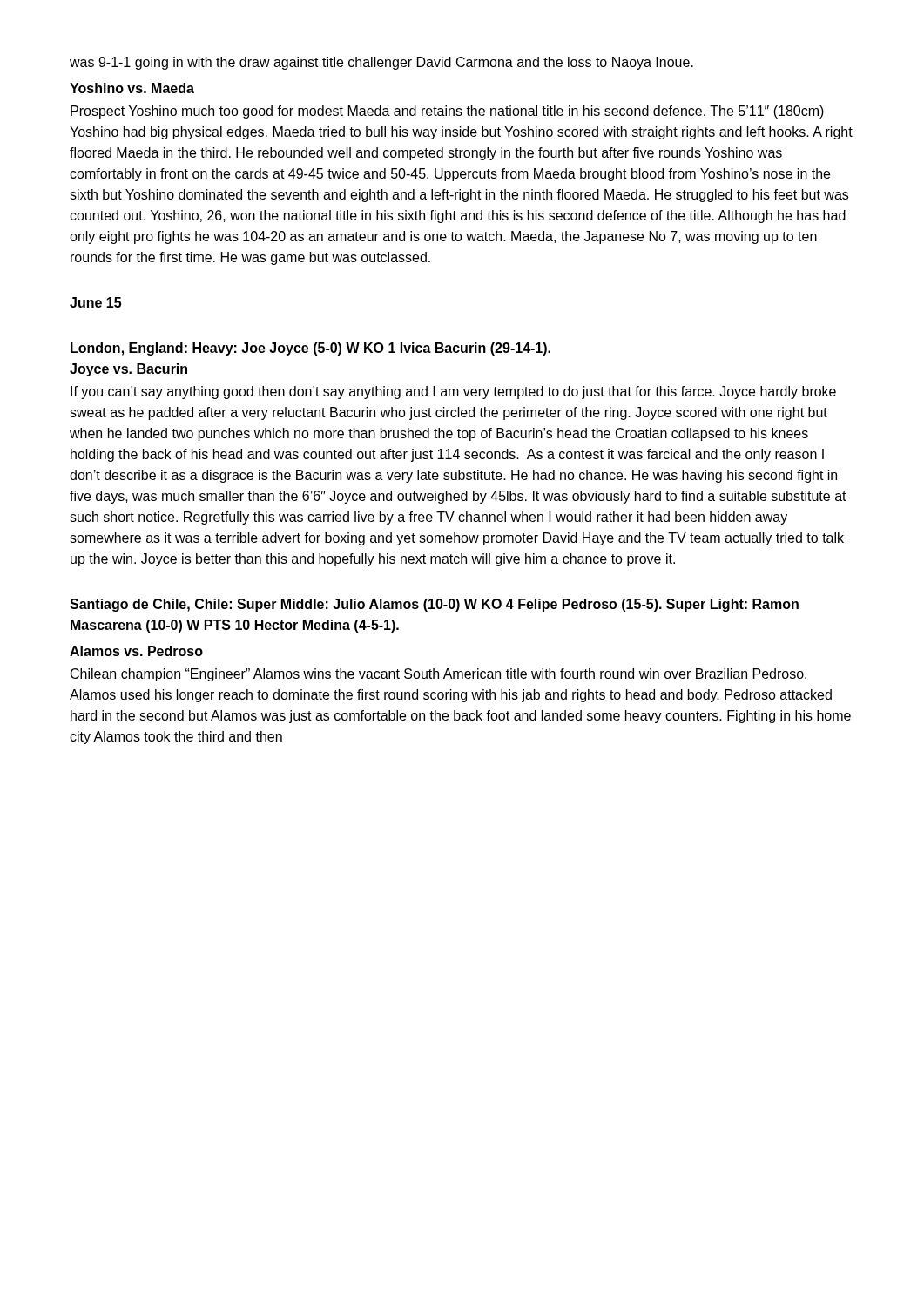924x1307 pixels.
Task: Locate the passage starting "Santiago de Chile, Chile:"
Action: click(x=434, y=615)
